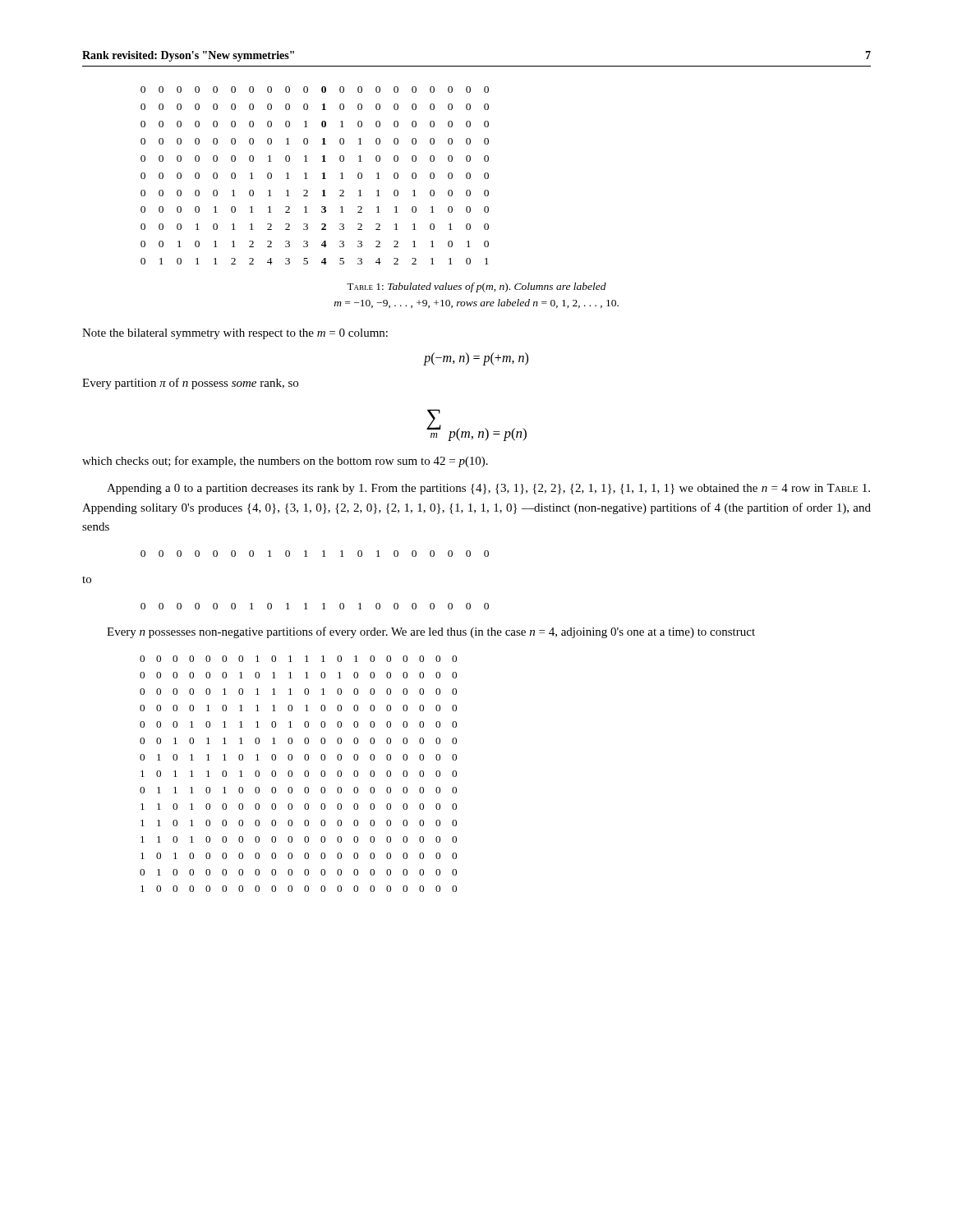Image resolution: width=953 pixels, height=1232 pixels.
Task: Locate the text "∑ m p(m, n) = p(n)"
Action: coord(476,422)
